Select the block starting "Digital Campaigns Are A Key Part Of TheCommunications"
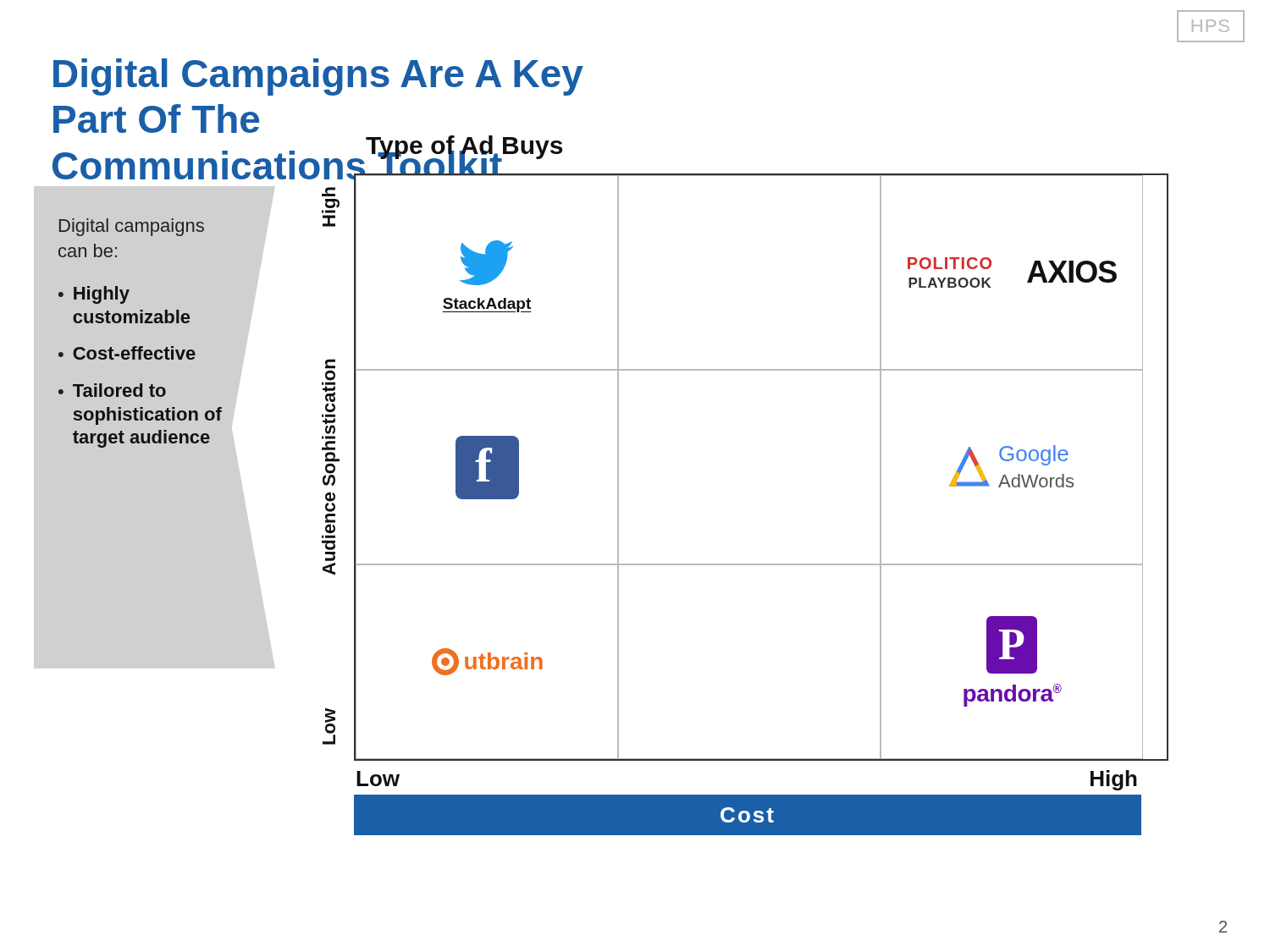 click(x=318, y=77)
